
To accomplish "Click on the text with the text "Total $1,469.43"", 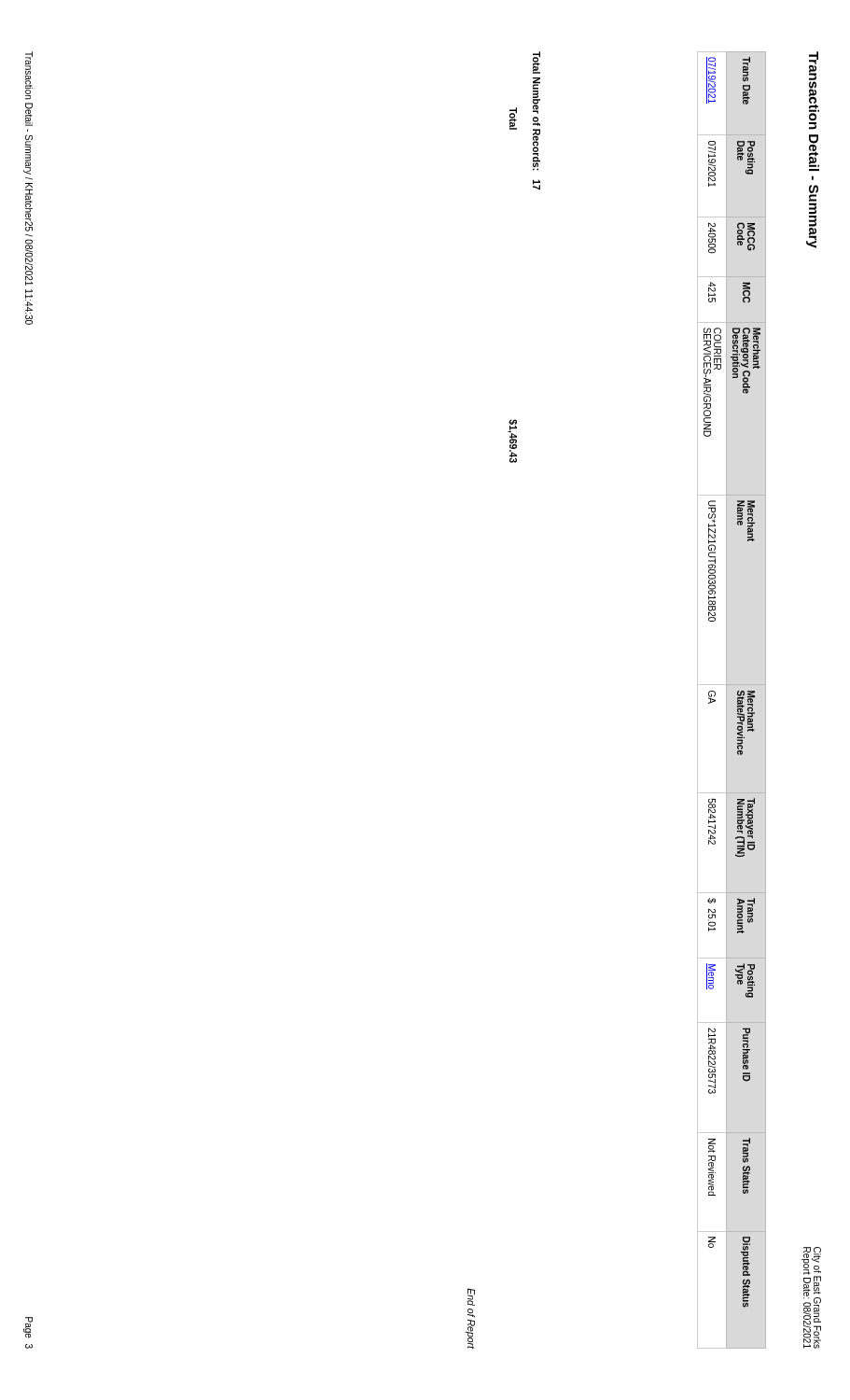I will [x=513, y=119].
